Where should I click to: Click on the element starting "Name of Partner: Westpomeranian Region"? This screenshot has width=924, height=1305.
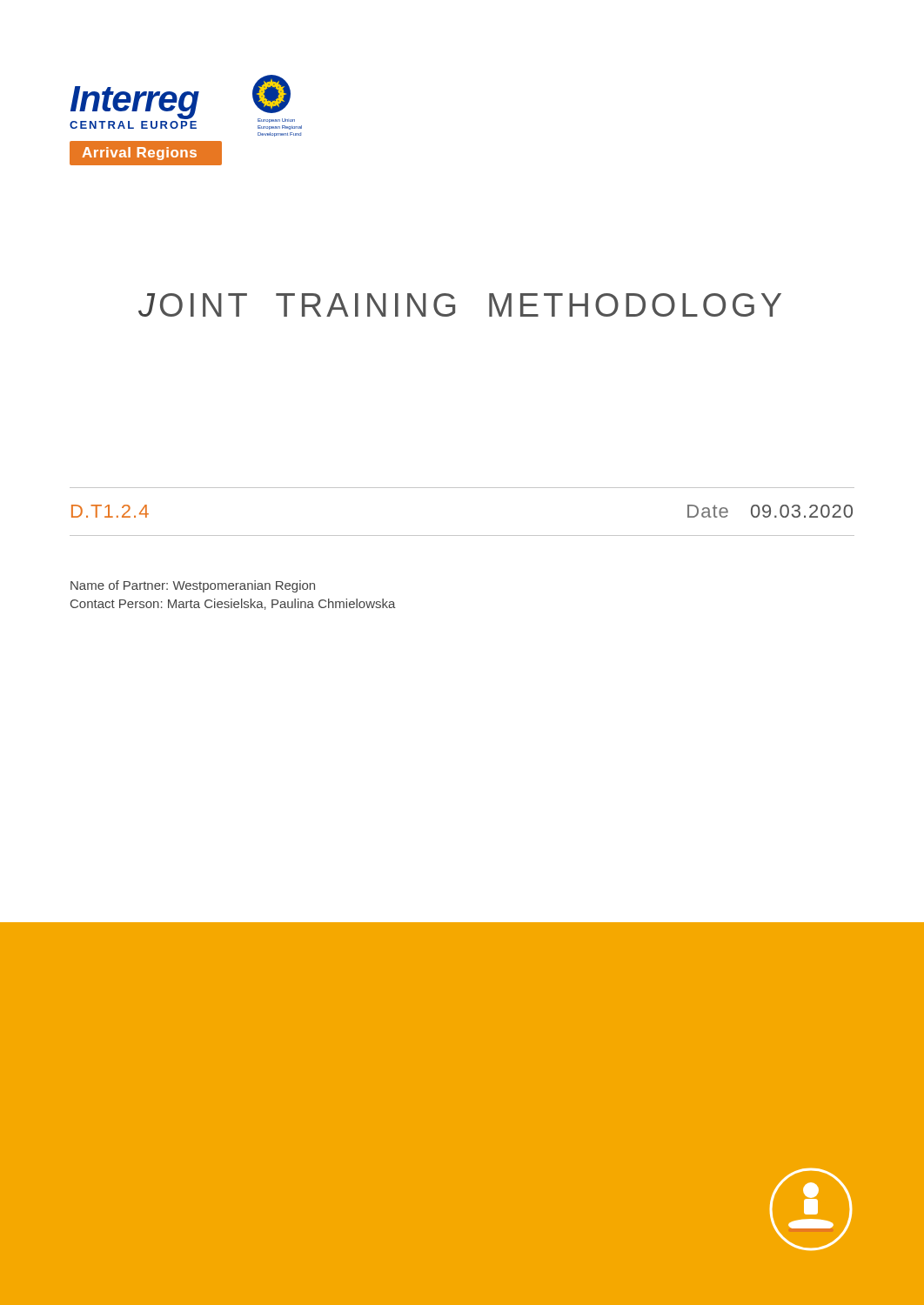click(232, 585)
